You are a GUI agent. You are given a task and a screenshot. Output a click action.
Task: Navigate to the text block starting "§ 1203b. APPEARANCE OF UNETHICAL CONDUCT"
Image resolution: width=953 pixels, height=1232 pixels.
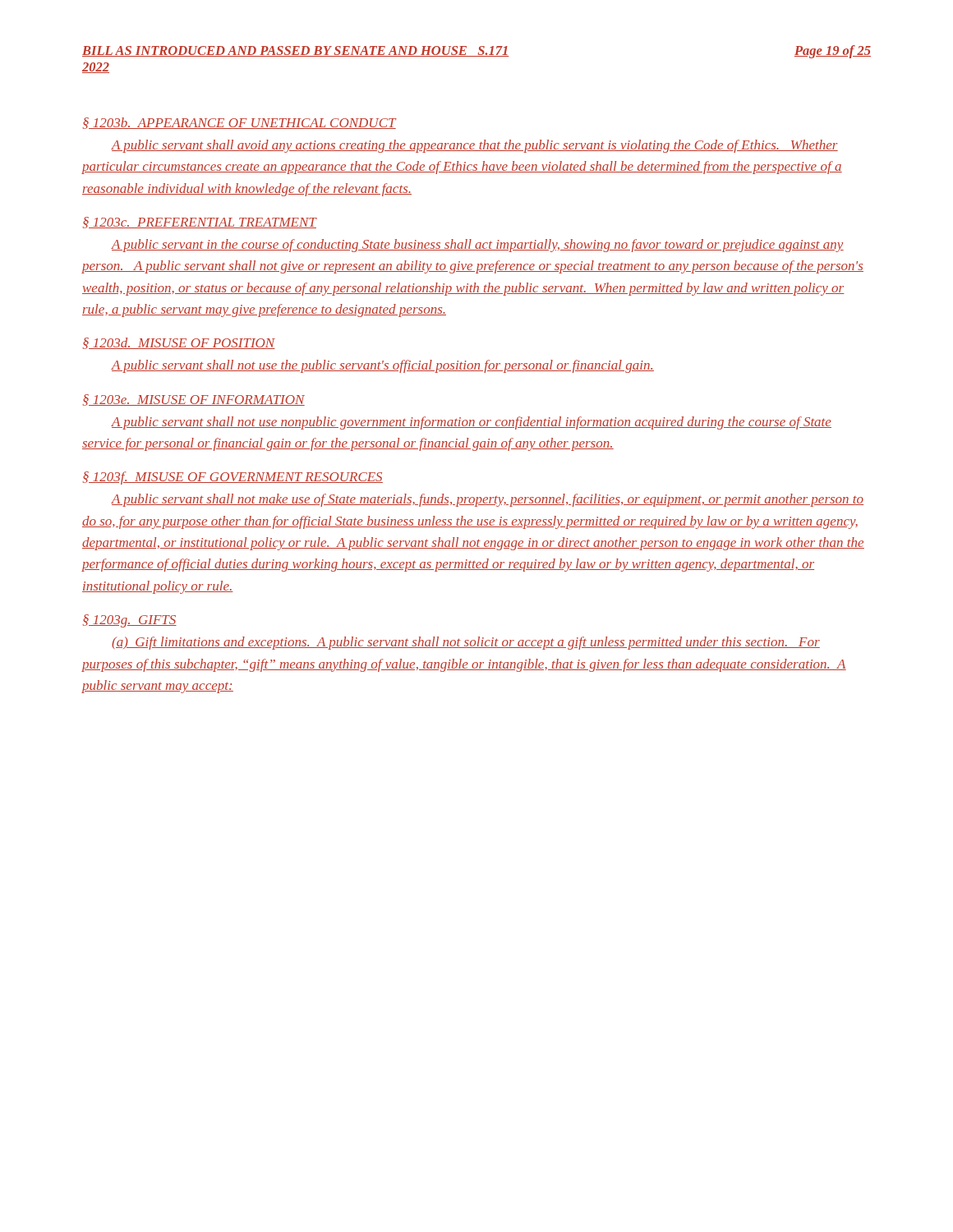click(239, 123)
